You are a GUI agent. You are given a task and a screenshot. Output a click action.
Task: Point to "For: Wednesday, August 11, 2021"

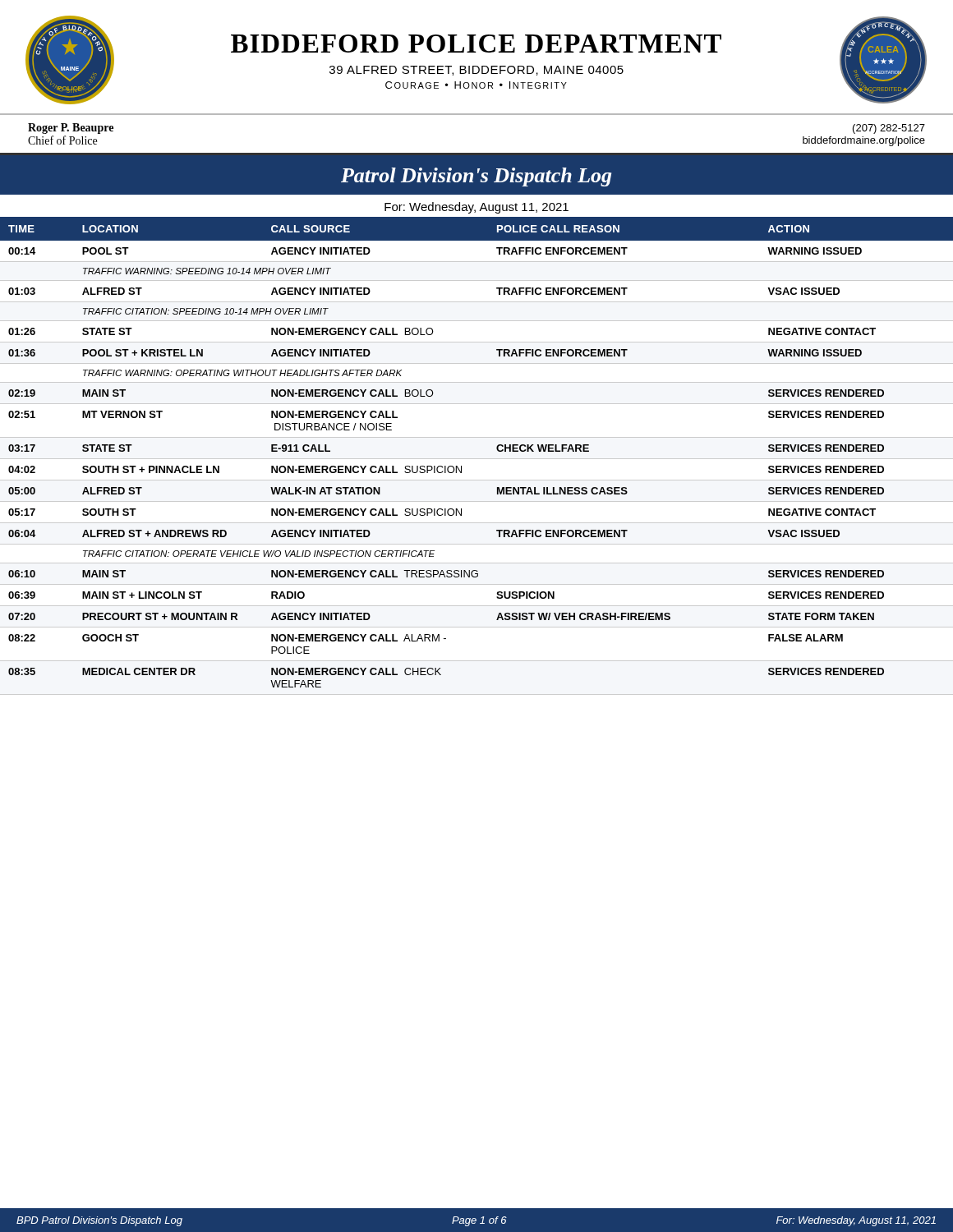tap(476, 207)
